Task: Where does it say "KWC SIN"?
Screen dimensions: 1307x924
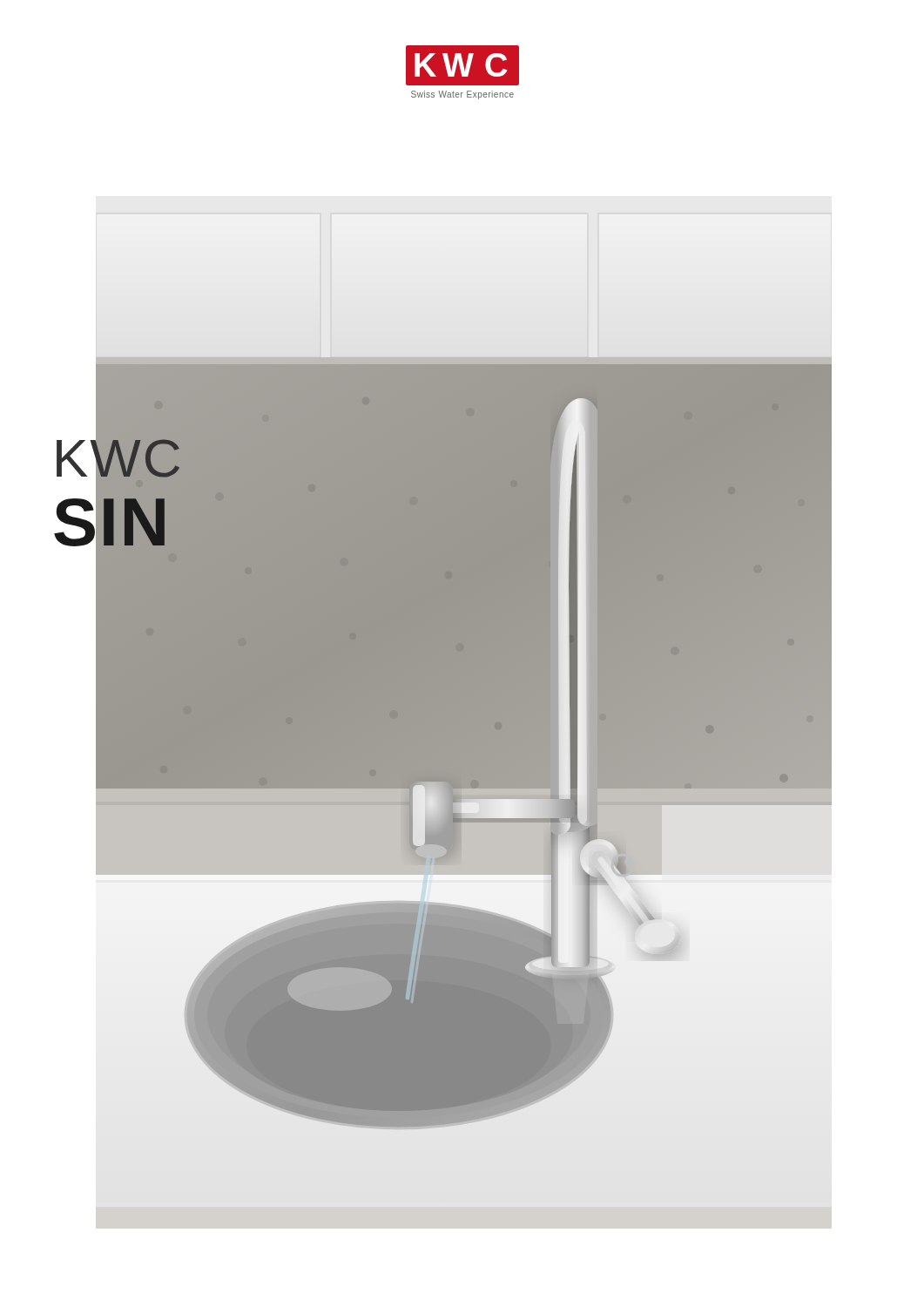Action: coord(118,492)
